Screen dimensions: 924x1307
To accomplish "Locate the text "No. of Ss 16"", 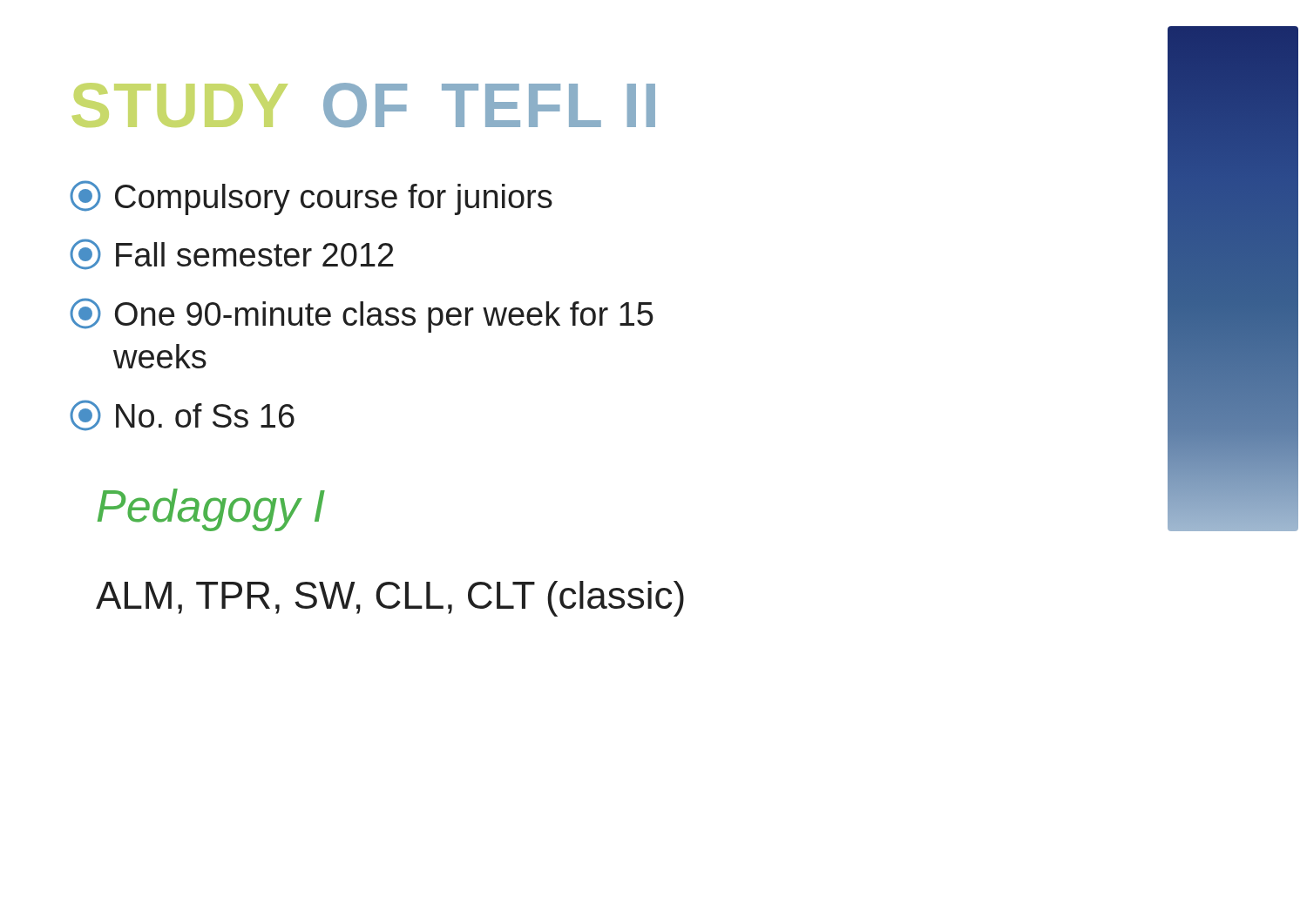I will (183, 416).
